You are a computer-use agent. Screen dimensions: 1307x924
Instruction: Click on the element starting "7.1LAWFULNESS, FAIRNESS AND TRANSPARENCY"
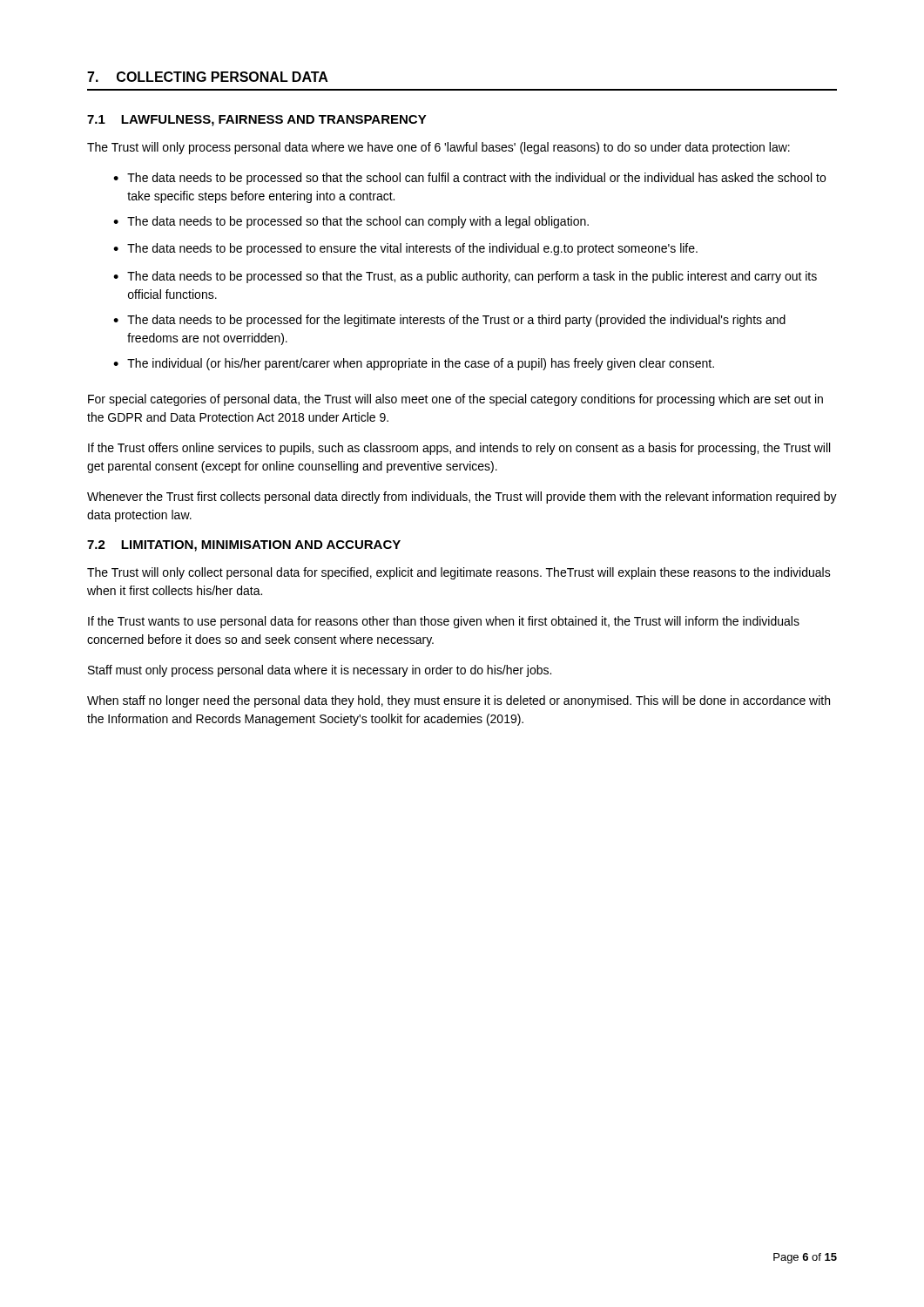click(257, 119)
